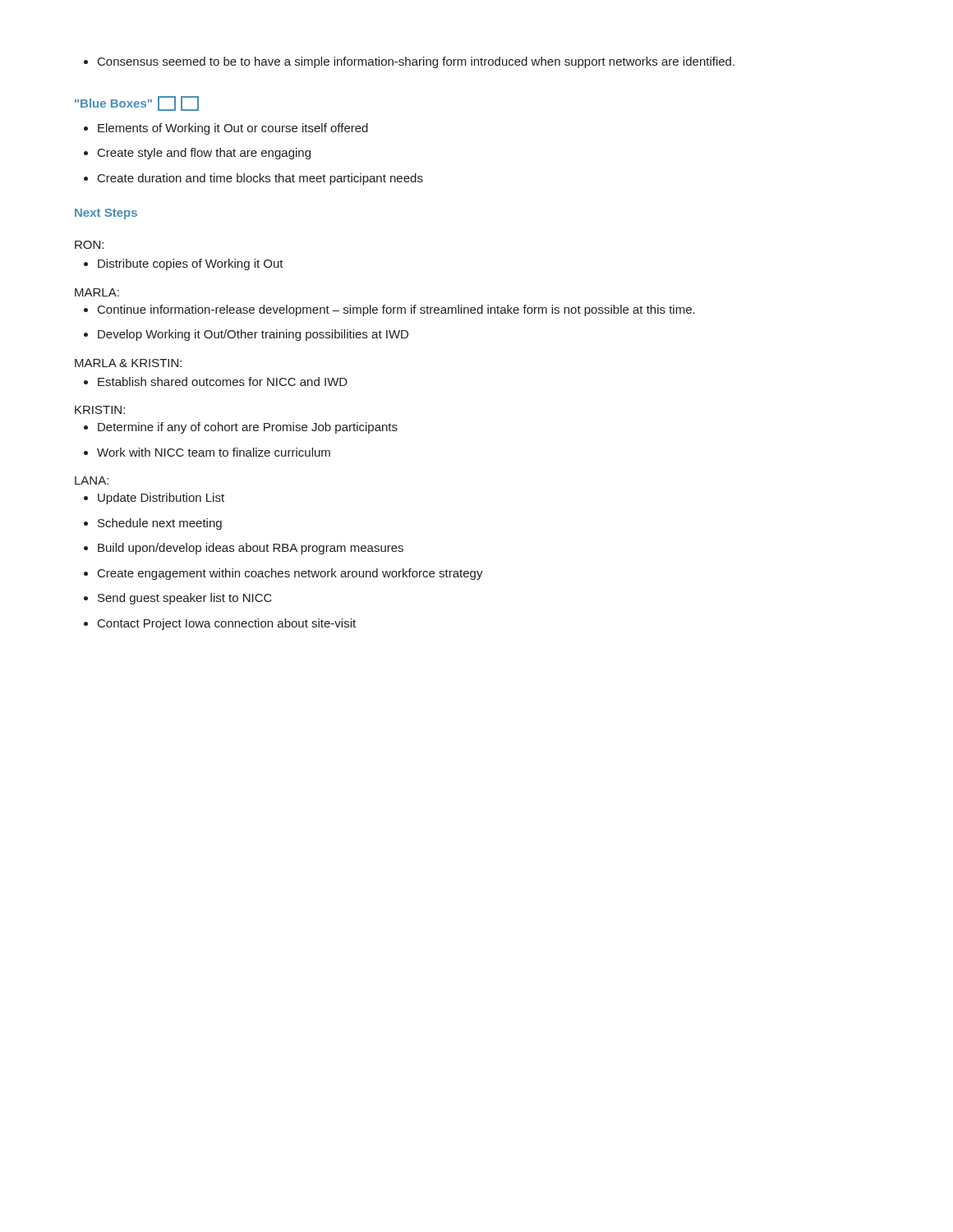Point to "MARLA & KRISTIN:"
The width and height of the screenshot is (953, 1232).
click(x=128, y=362)
